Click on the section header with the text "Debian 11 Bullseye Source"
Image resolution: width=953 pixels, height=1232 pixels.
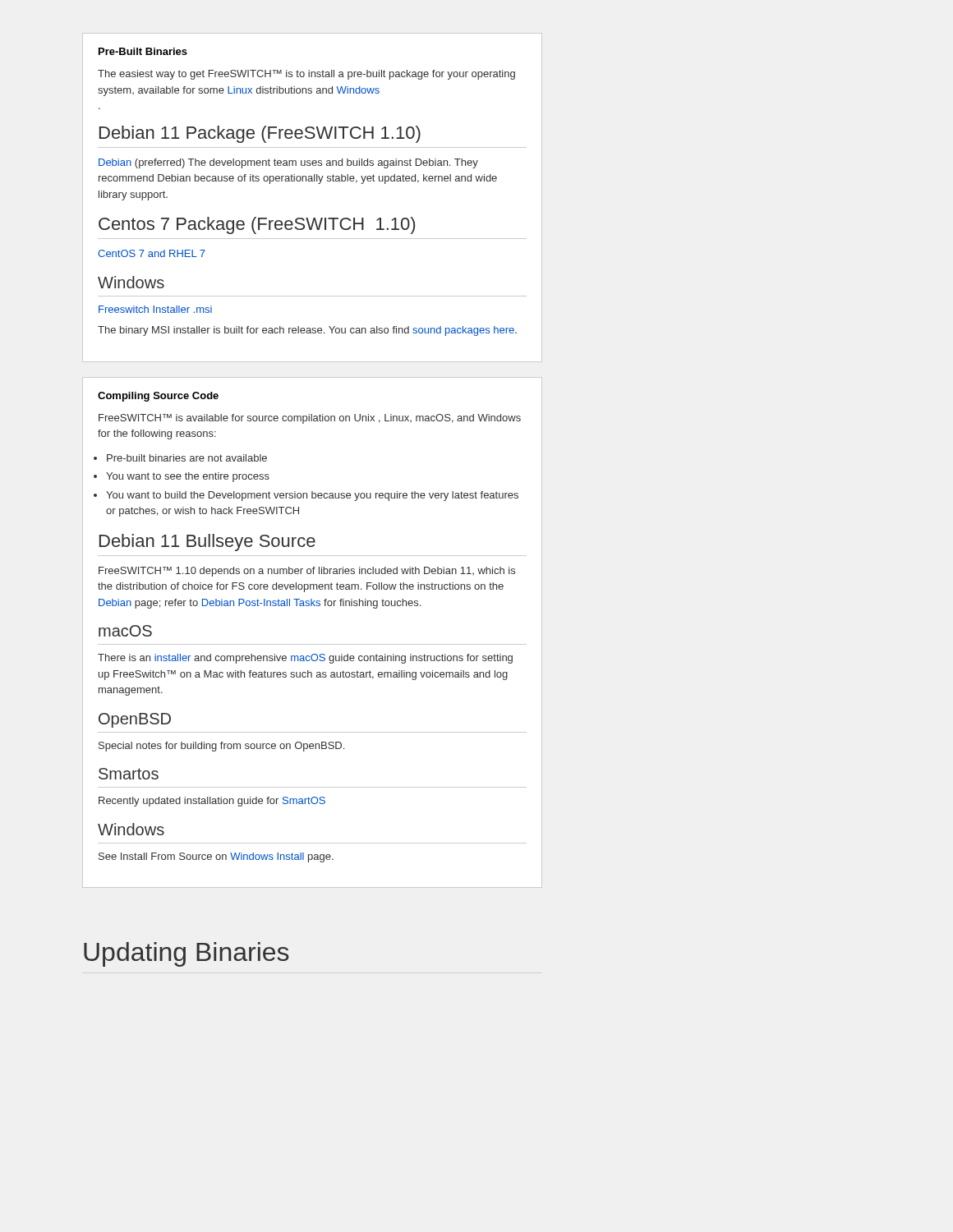207,540
